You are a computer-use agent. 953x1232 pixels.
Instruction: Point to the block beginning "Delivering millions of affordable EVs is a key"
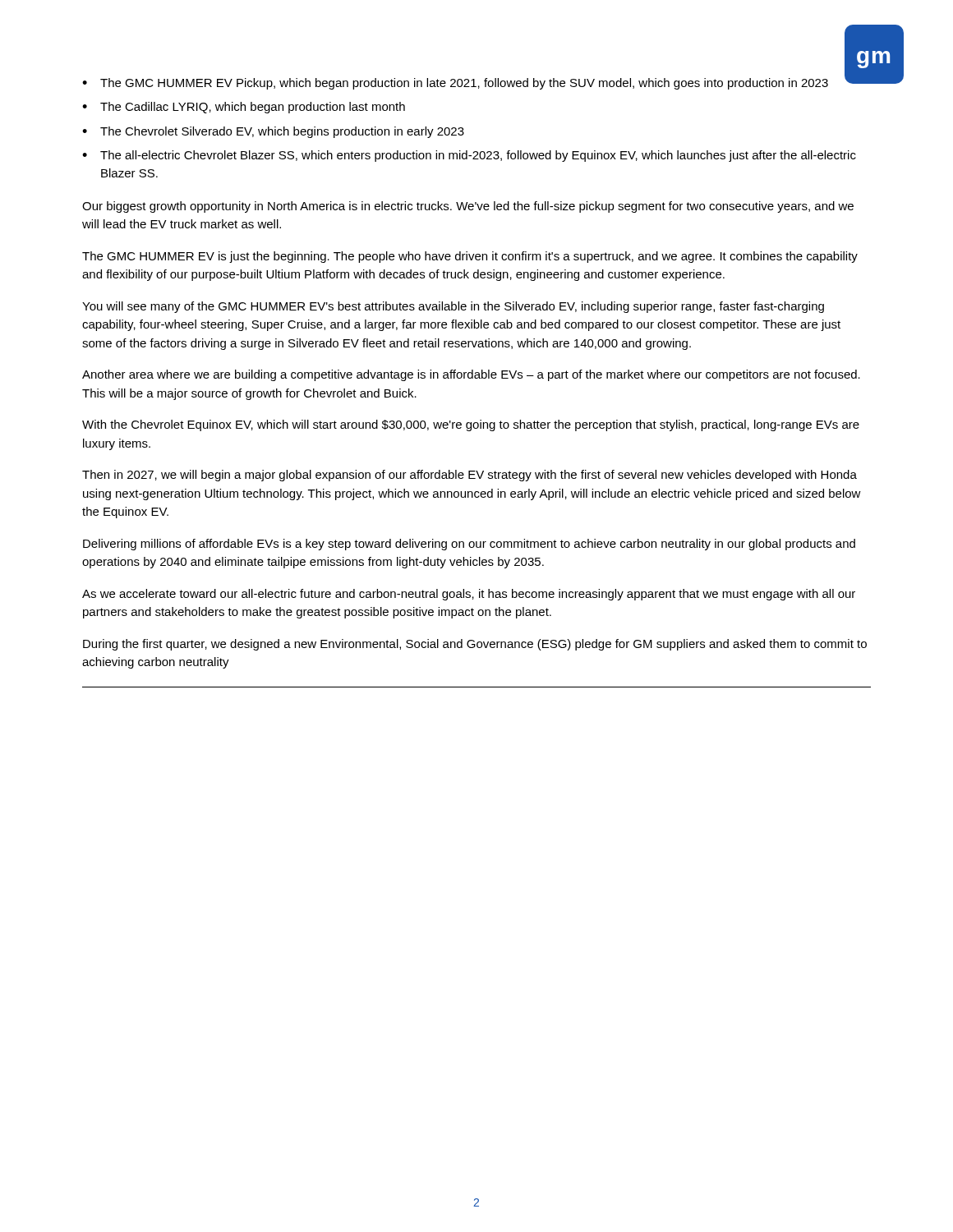(469, 552)
